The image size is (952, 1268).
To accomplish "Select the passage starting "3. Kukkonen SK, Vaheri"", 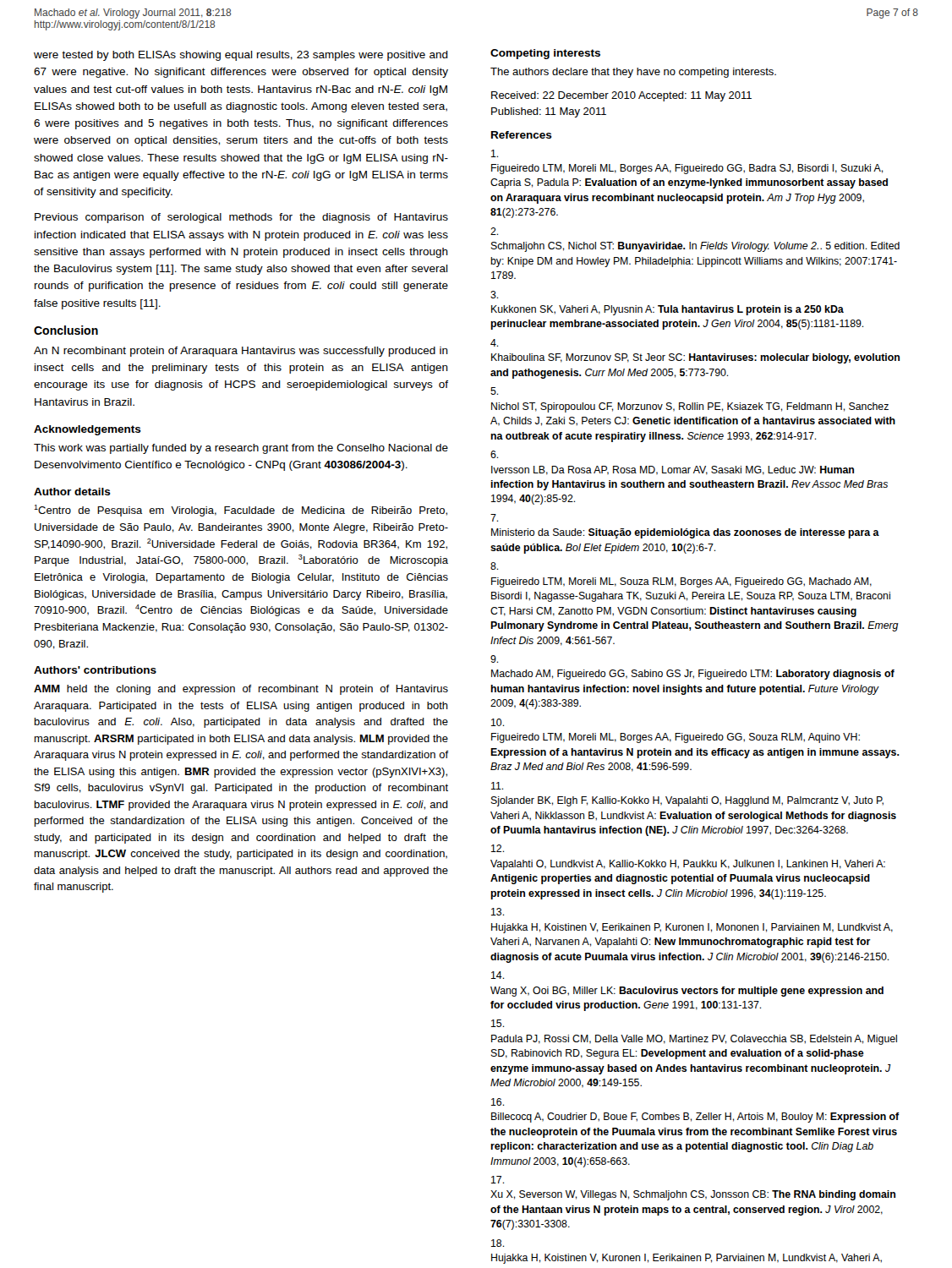I will coord(695,310).
